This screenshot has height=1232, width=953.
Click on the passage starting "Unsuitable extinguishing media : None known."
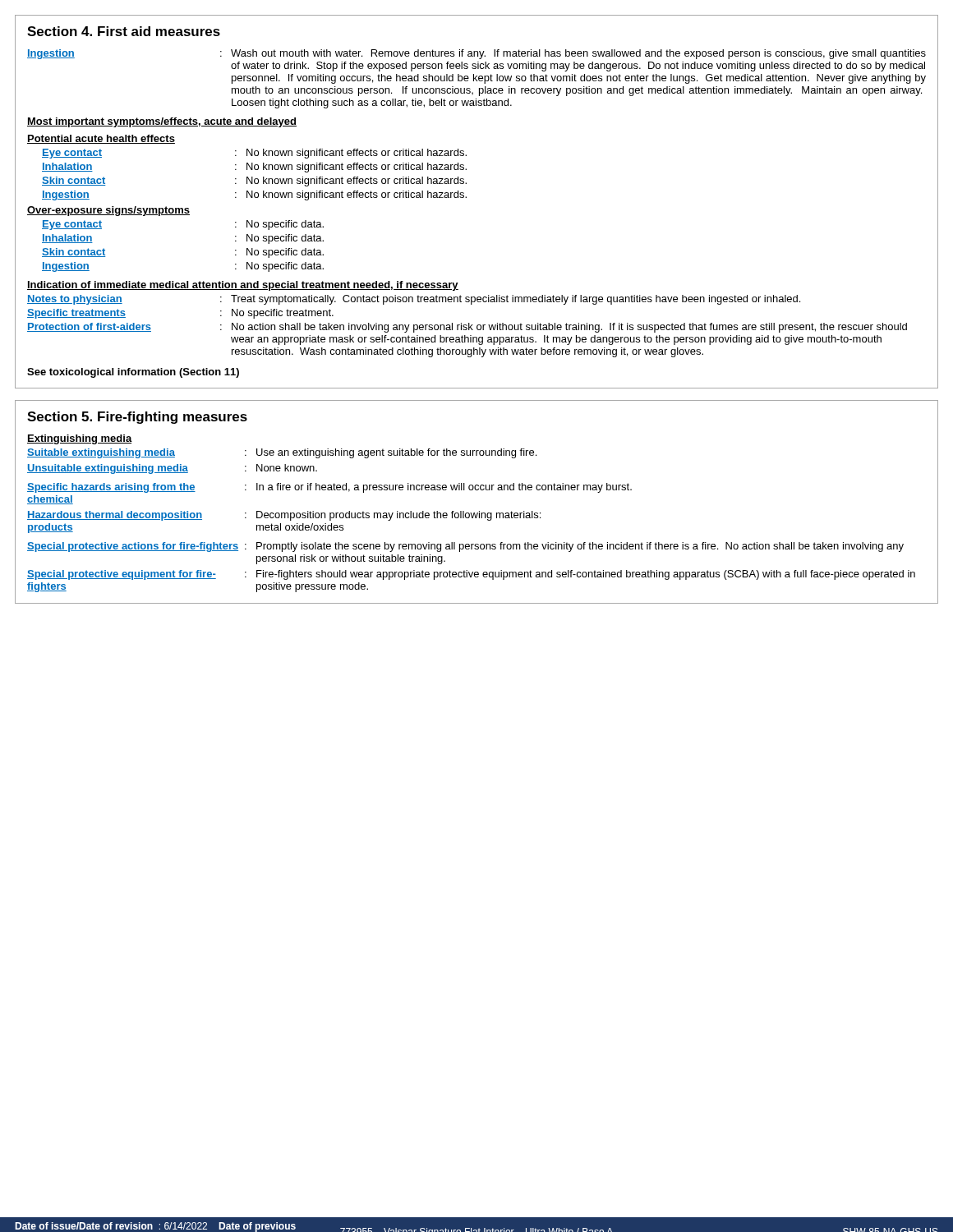pyautogui.click(x=172, y=469)
